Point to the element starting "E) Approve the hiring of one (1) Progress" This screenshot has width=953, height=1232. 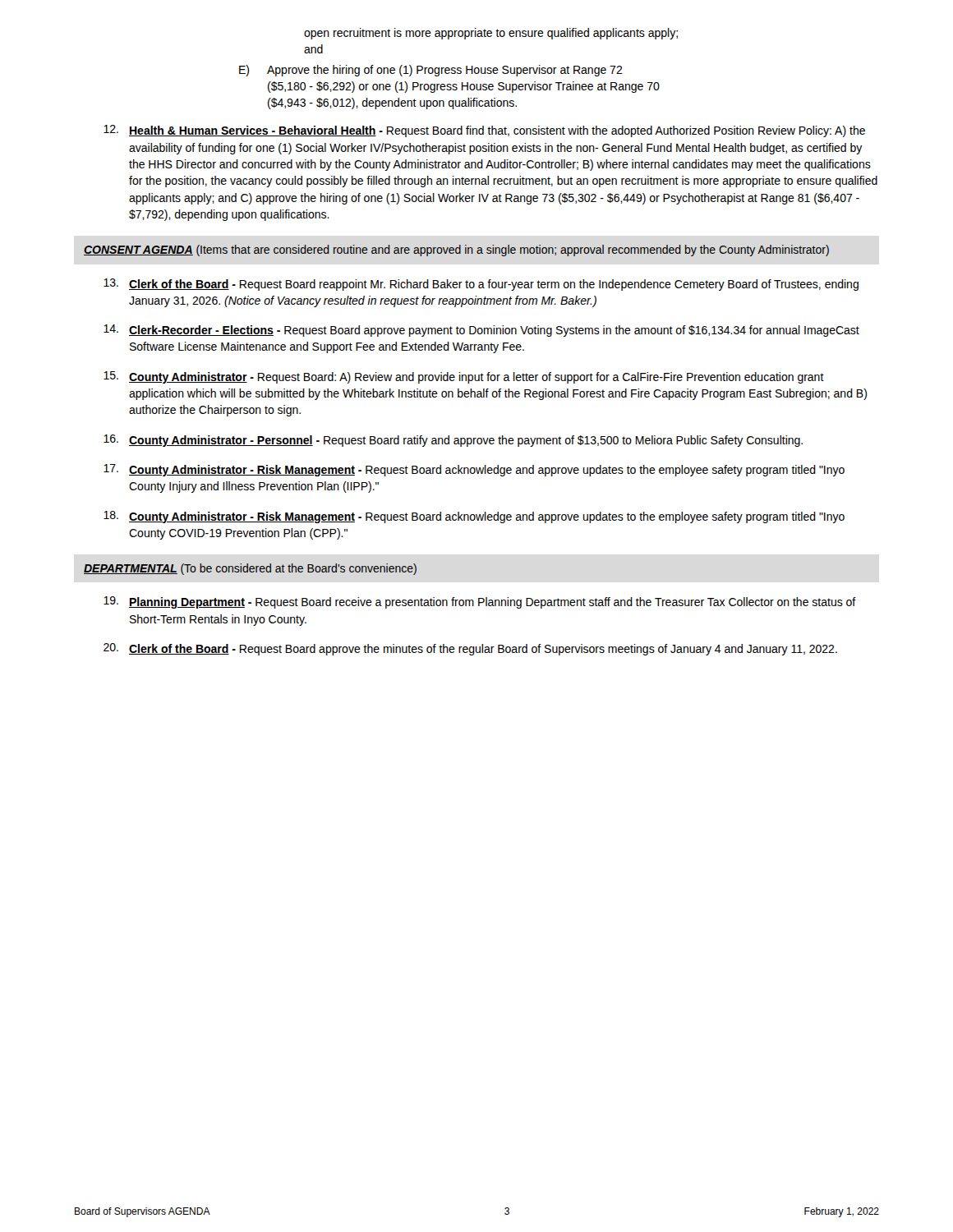(x=449, y=86)
